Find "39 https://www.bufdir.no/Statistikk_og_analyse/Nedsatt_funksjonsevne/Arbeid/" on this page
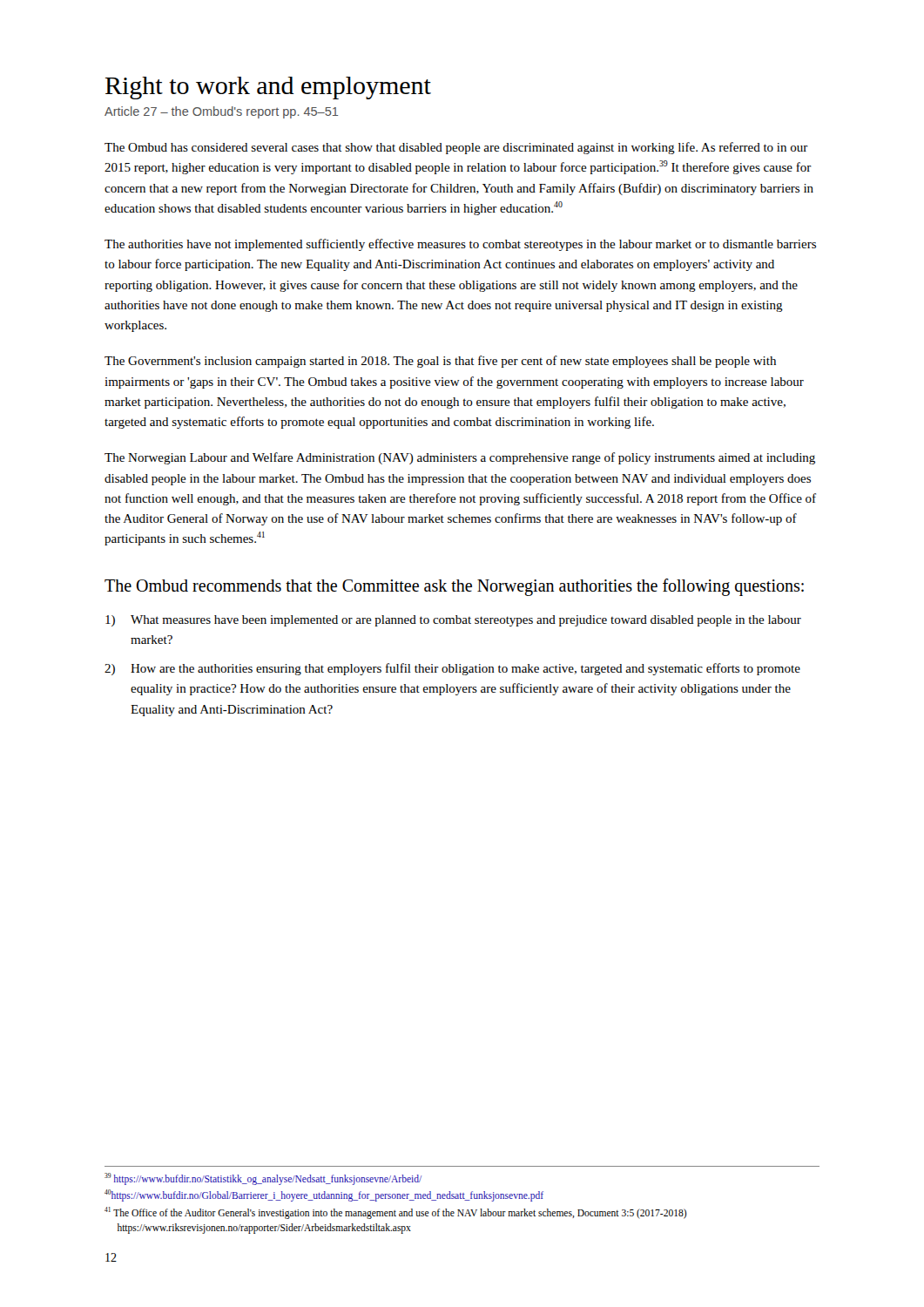Screen dimensions: 1307x924 coord(263,1178)
